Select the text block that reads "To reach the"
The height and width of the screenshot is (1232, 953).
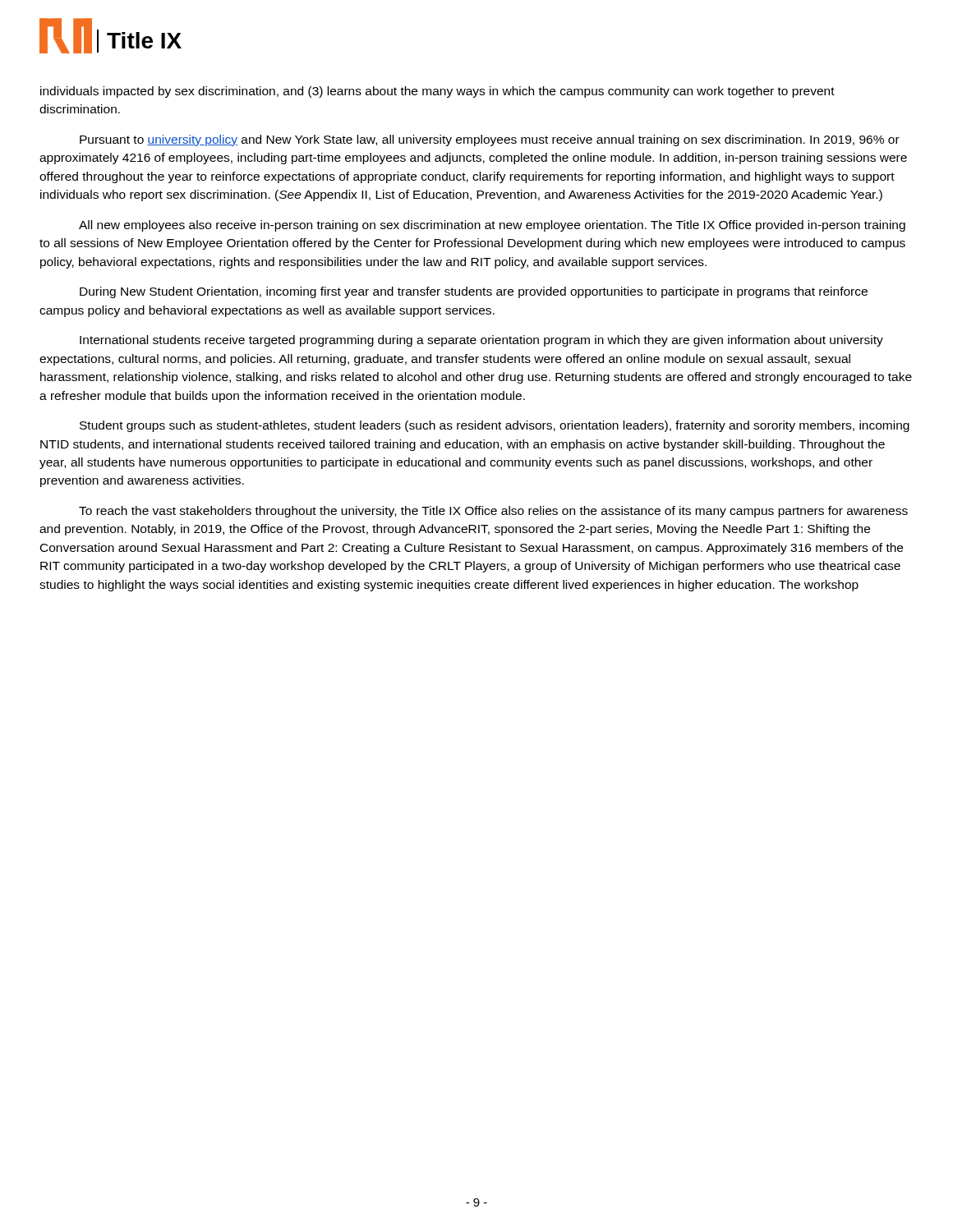476,548
